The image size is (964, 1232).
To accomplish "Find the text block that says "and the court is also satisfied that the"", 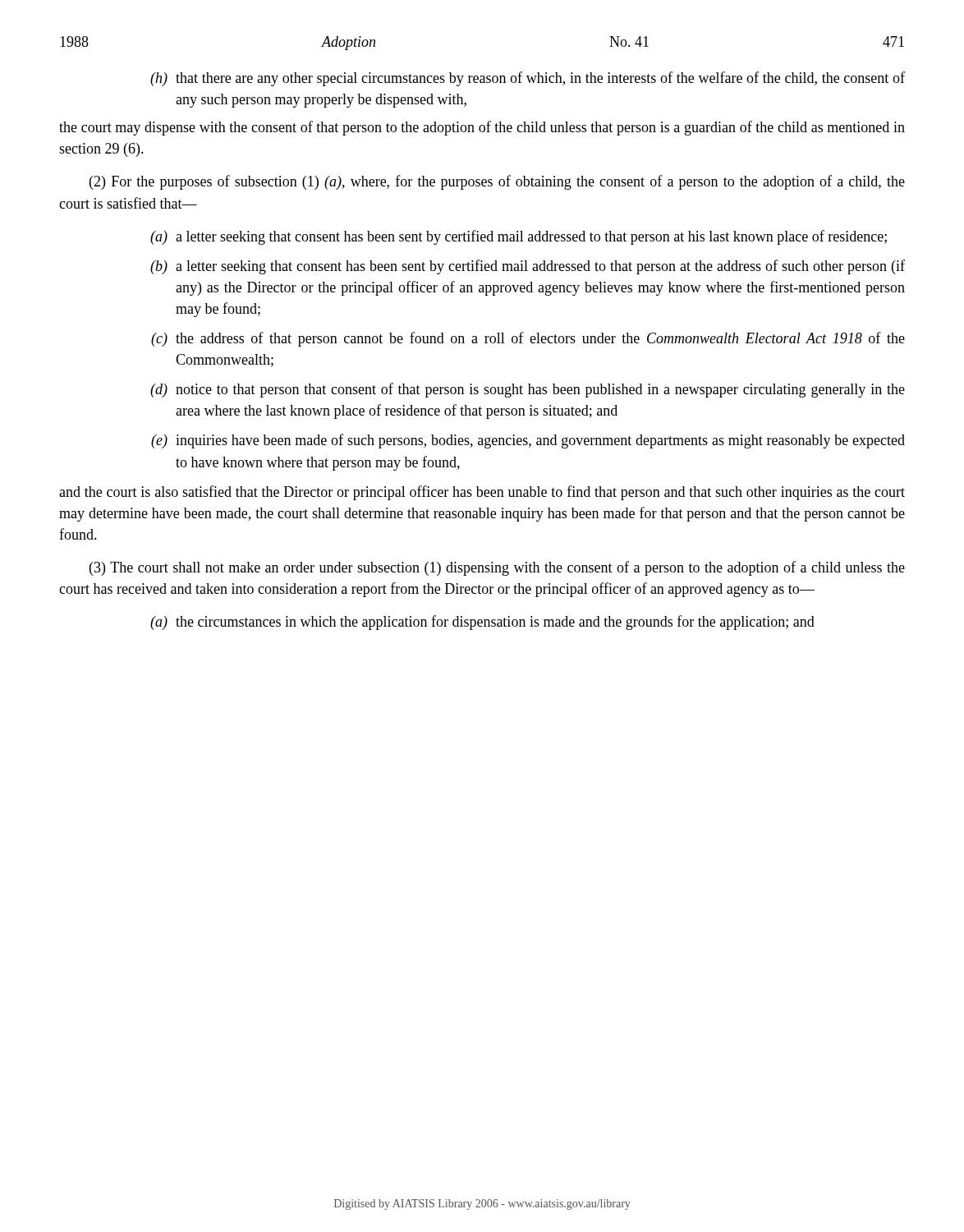I will click(482, 513).
